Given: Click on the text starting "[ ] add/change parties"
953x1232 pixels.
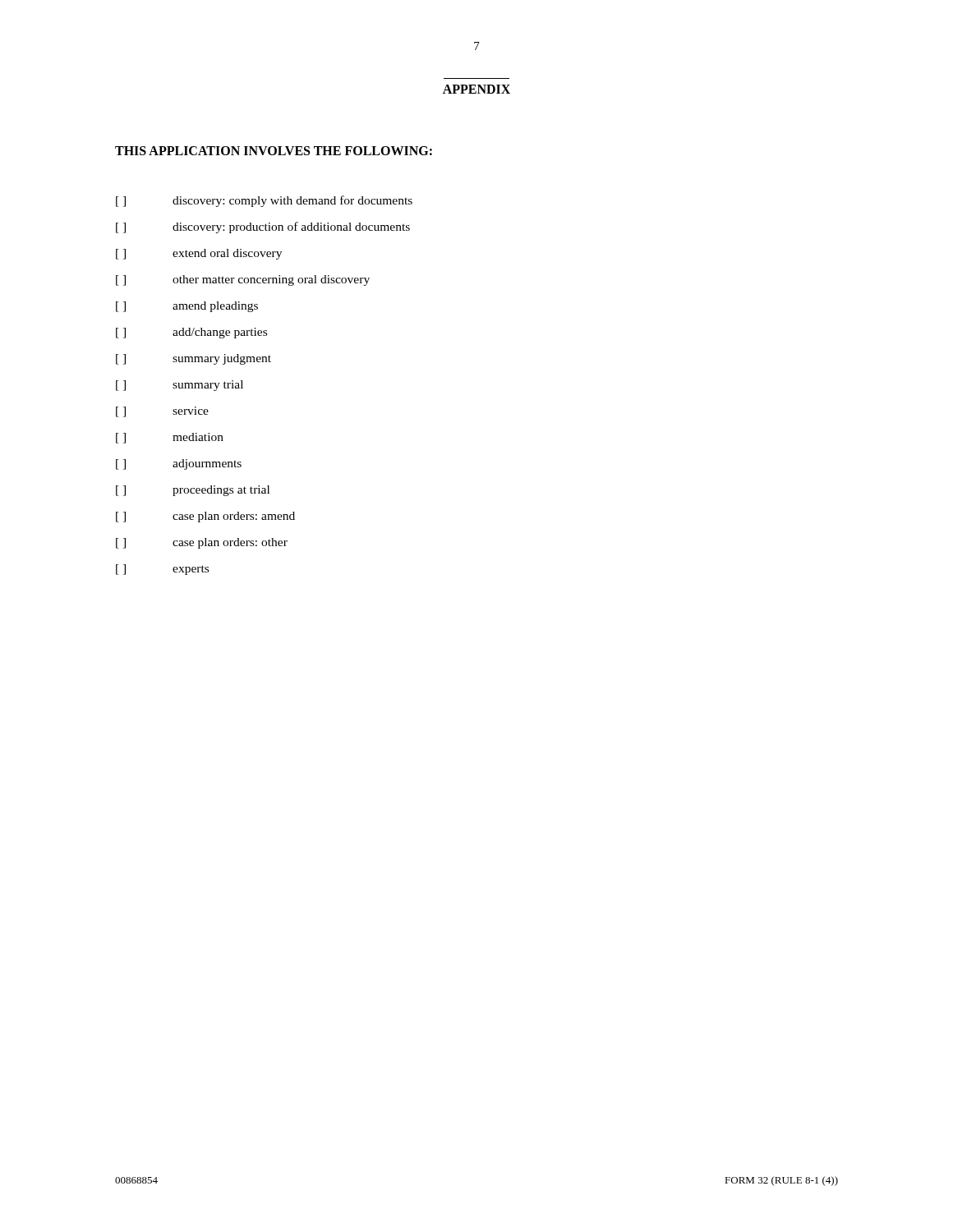Looking at the screenshot, I should 191,332.
